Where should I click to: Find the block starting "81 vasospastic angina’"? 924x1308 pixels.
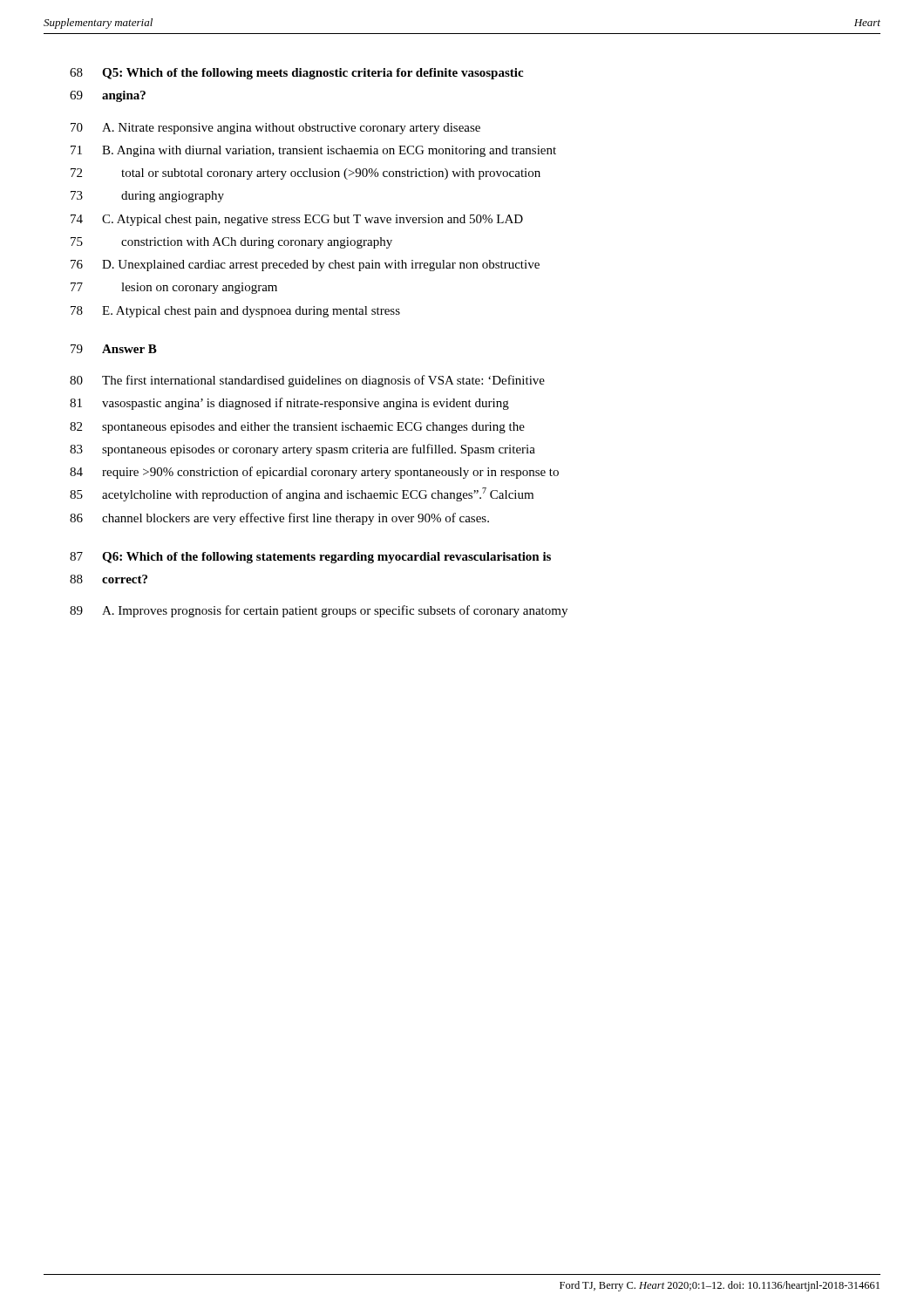click(462, 403)
